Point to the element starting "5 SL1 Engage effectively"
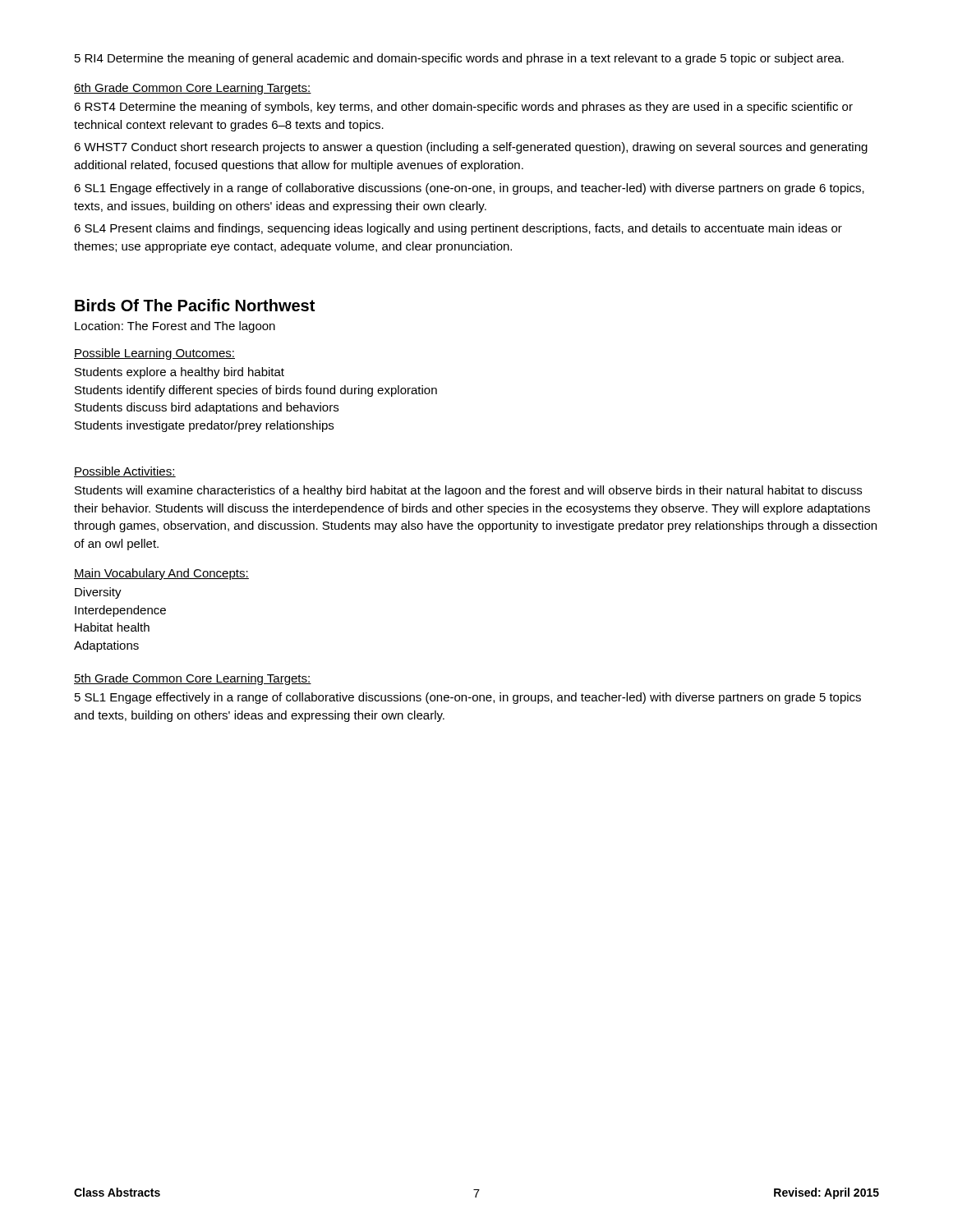 point(468,706)
